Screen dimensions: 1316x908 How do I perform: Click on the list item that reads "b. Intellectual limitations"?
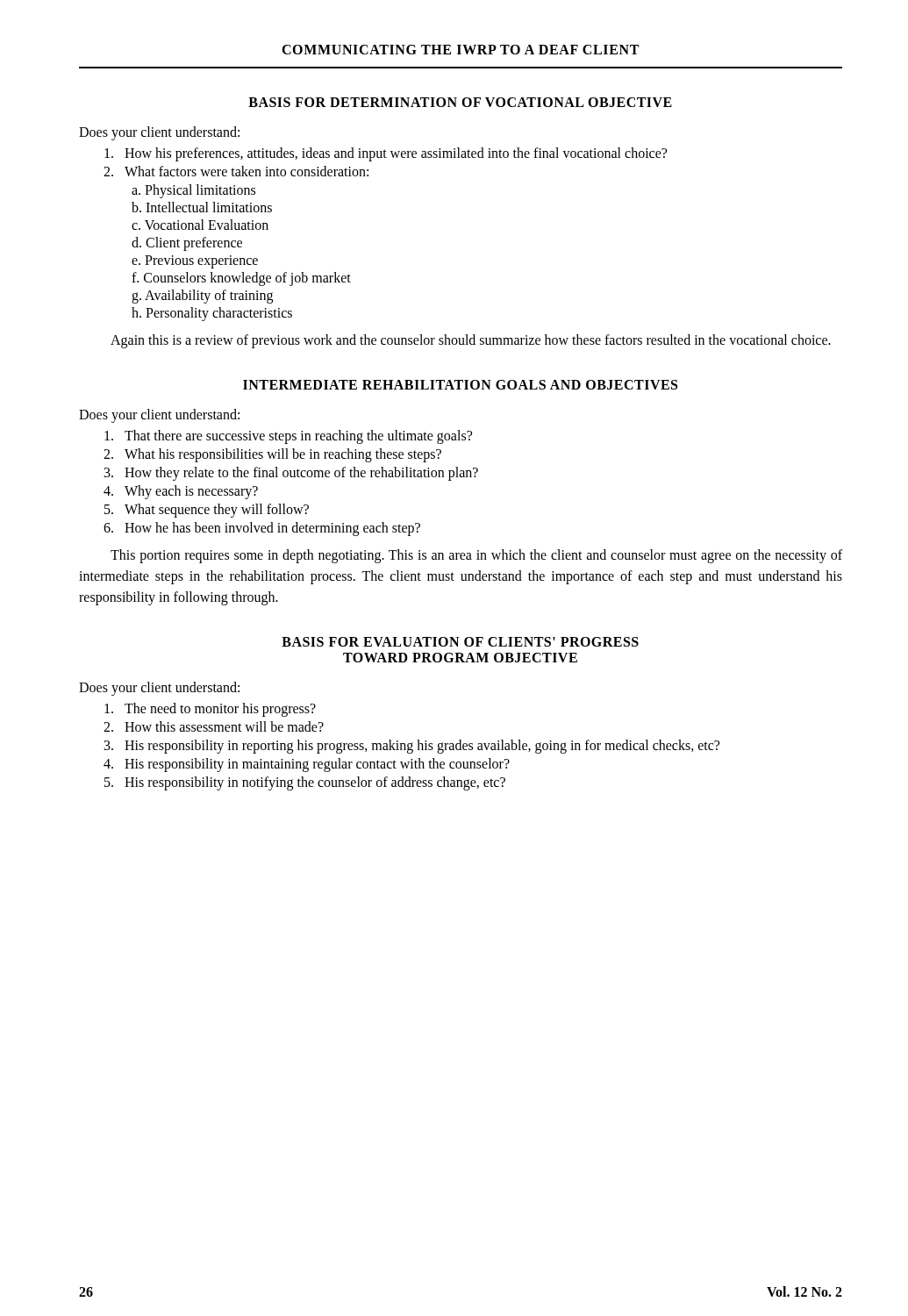click(202, 207)
